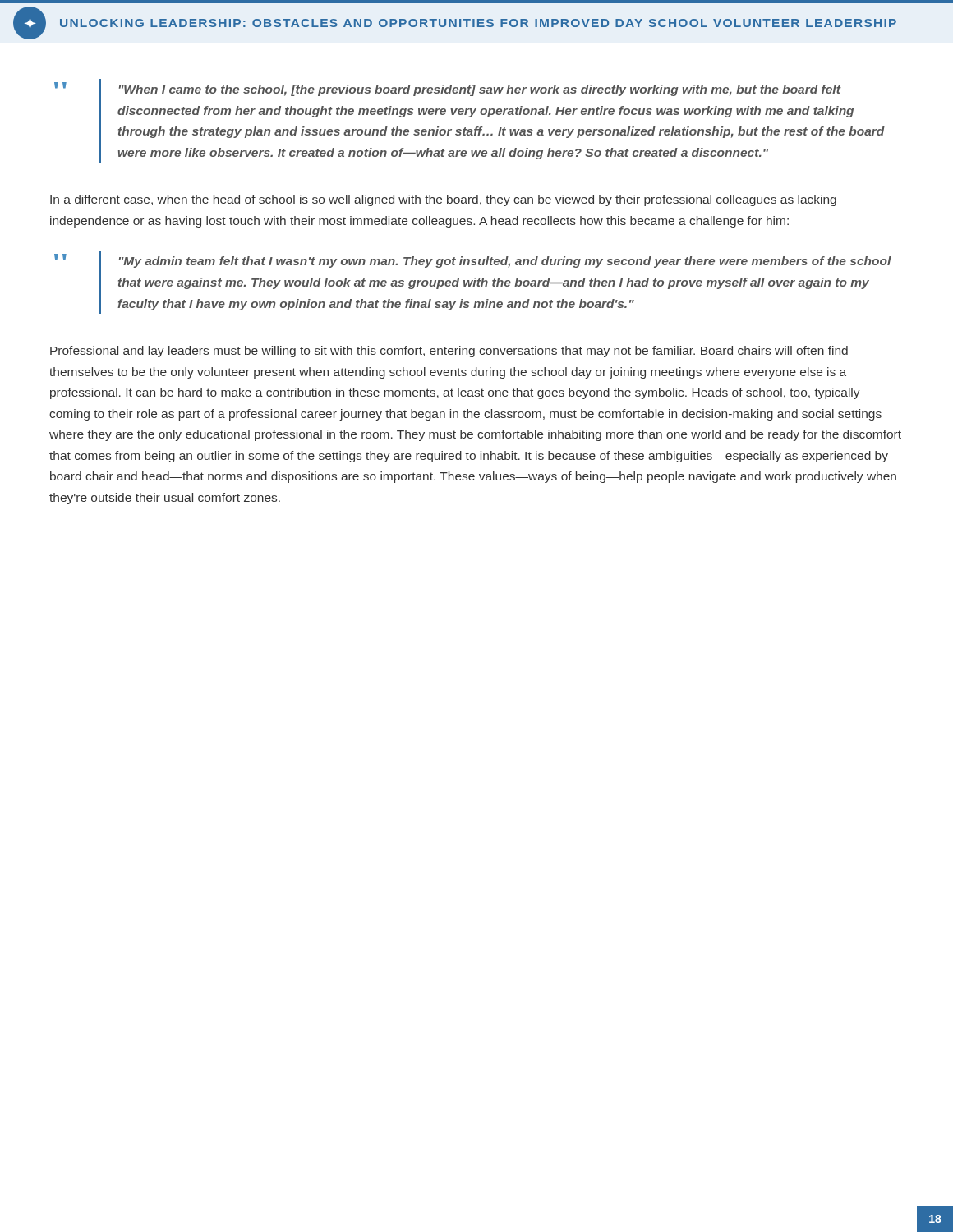The image size is (953, 1232).
Task: Click on the text starting "" "When I came to the"
Action: [476, 121]
